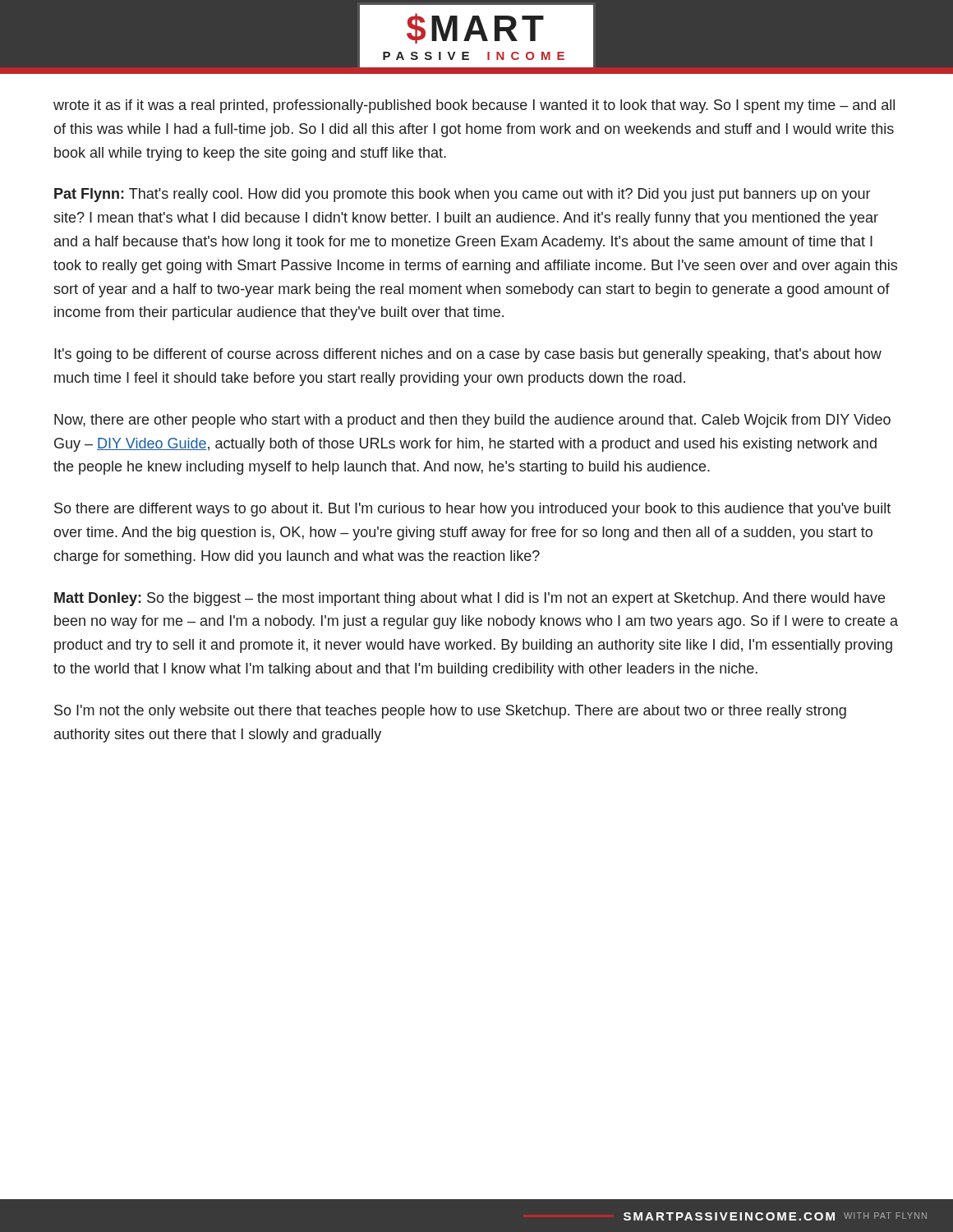
Task: Point to the region starting "So there are different ways to go about"
Action: [472, 532]
